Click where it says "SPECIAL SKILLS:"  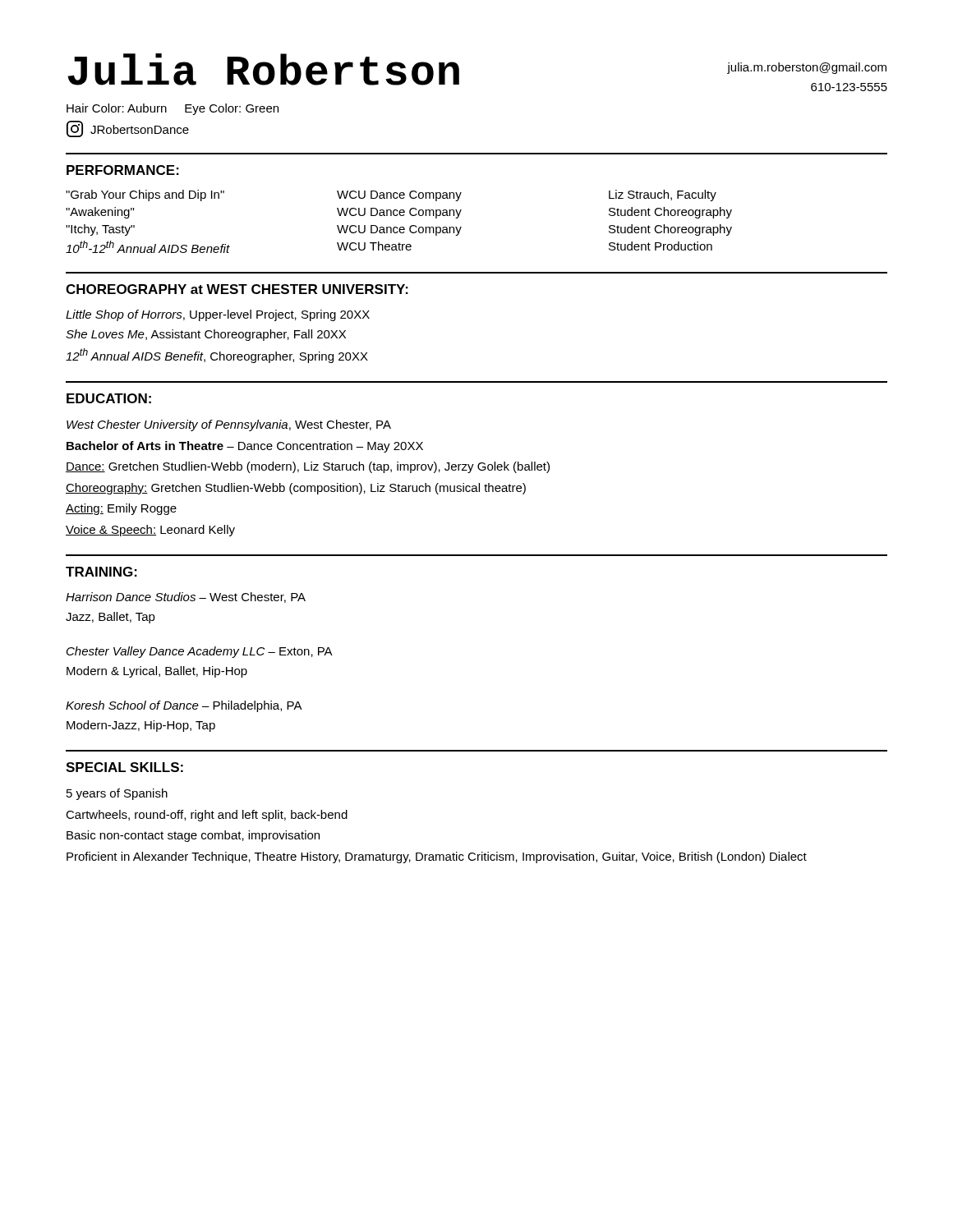pos(125,768)
